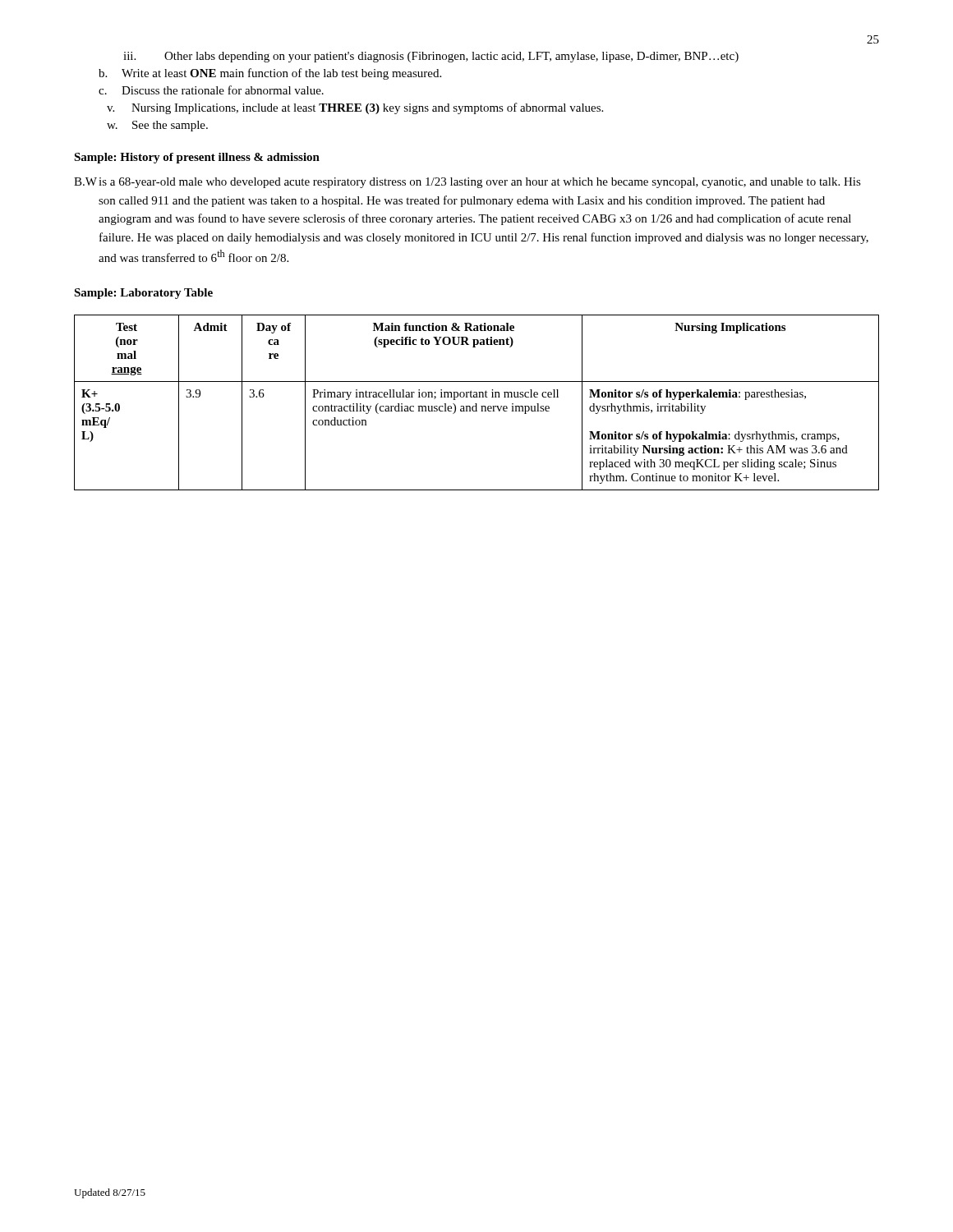Select the table that reads "Monitor s/s of"
The image size is (953, 1232).
476,402
